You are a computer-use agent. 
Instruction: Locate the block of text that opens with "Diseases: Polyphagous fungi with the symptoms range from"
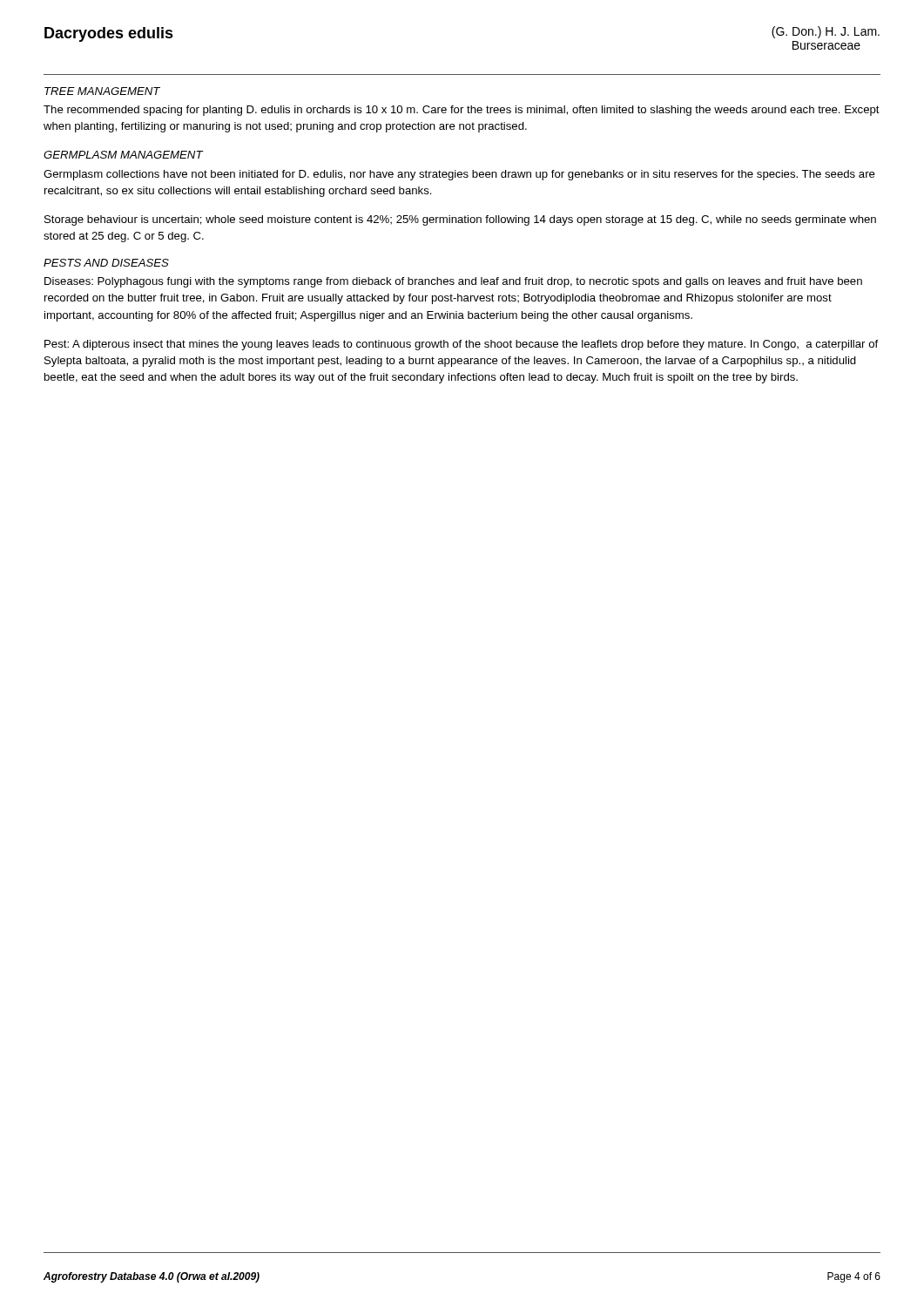[x=453, y=298]
